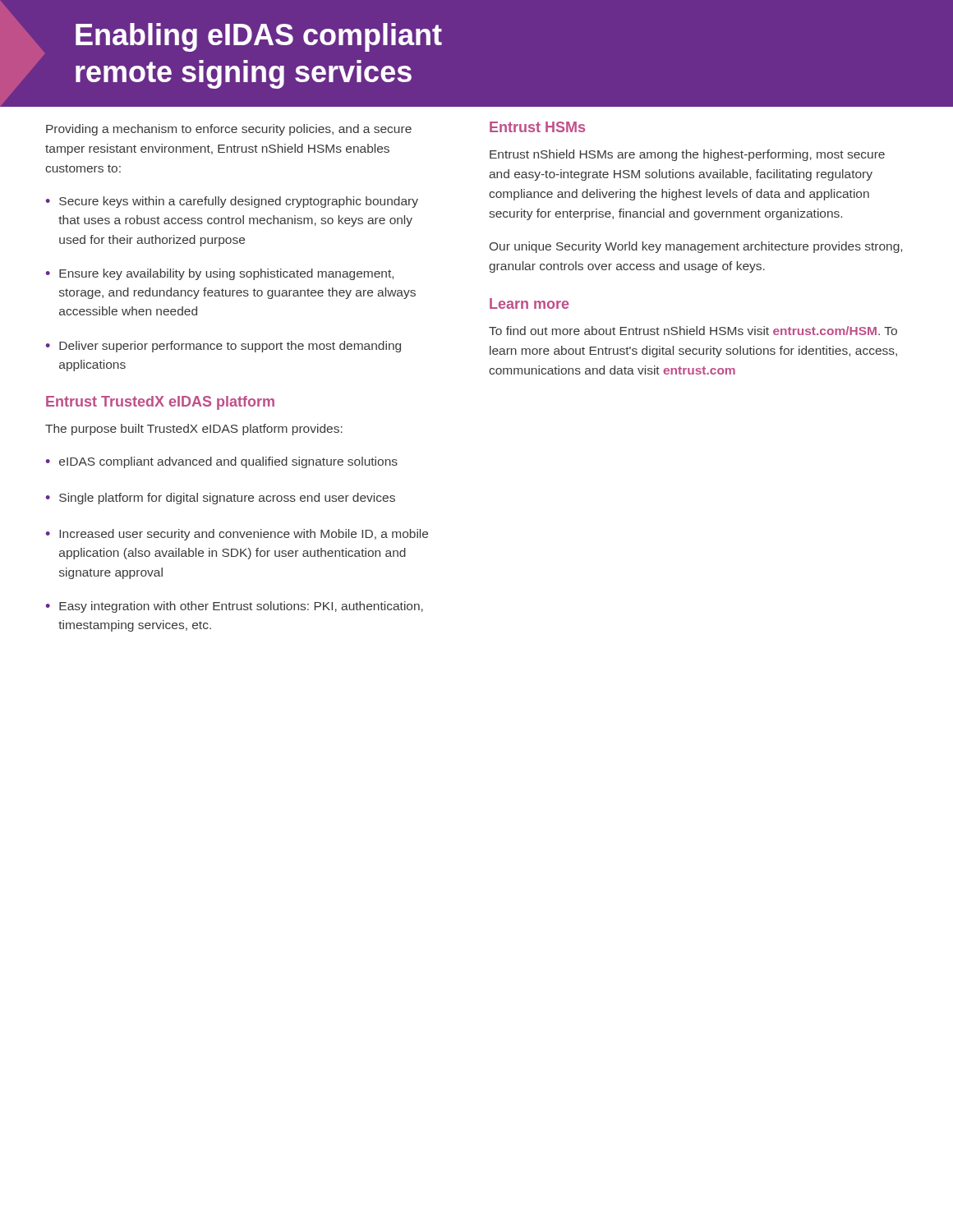953x1232 pixels.
Task: Select the element starting "To find out more"
Action: click(693, 350)
